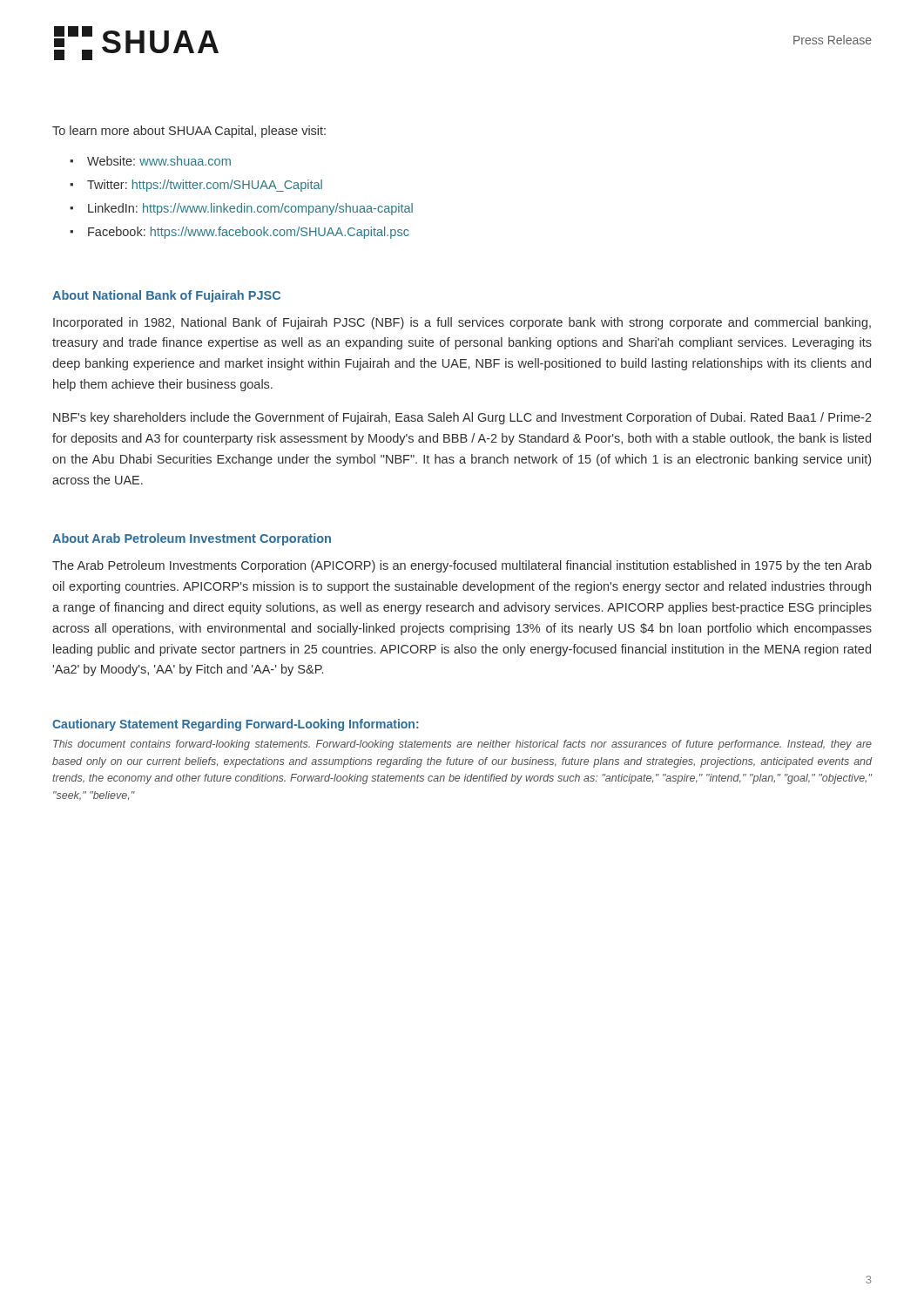Screen dimensions: 1307x924
Task: Select the text block with the text "The Arab Petroleum Investments Corporation"
Action: click(x=462, y=617)
